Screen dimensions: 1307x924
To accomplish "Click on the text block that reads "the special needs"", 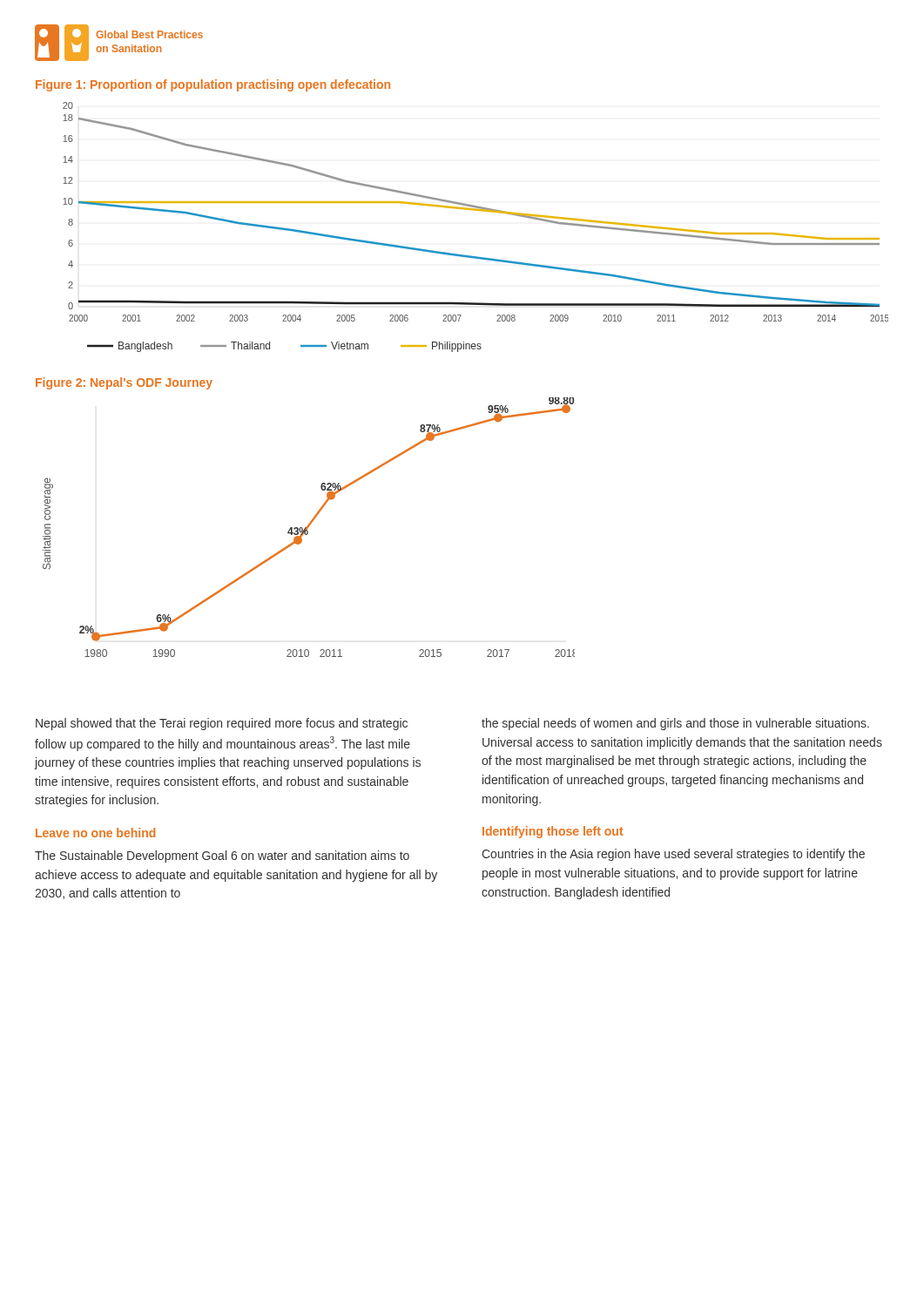I will (682, 761).
